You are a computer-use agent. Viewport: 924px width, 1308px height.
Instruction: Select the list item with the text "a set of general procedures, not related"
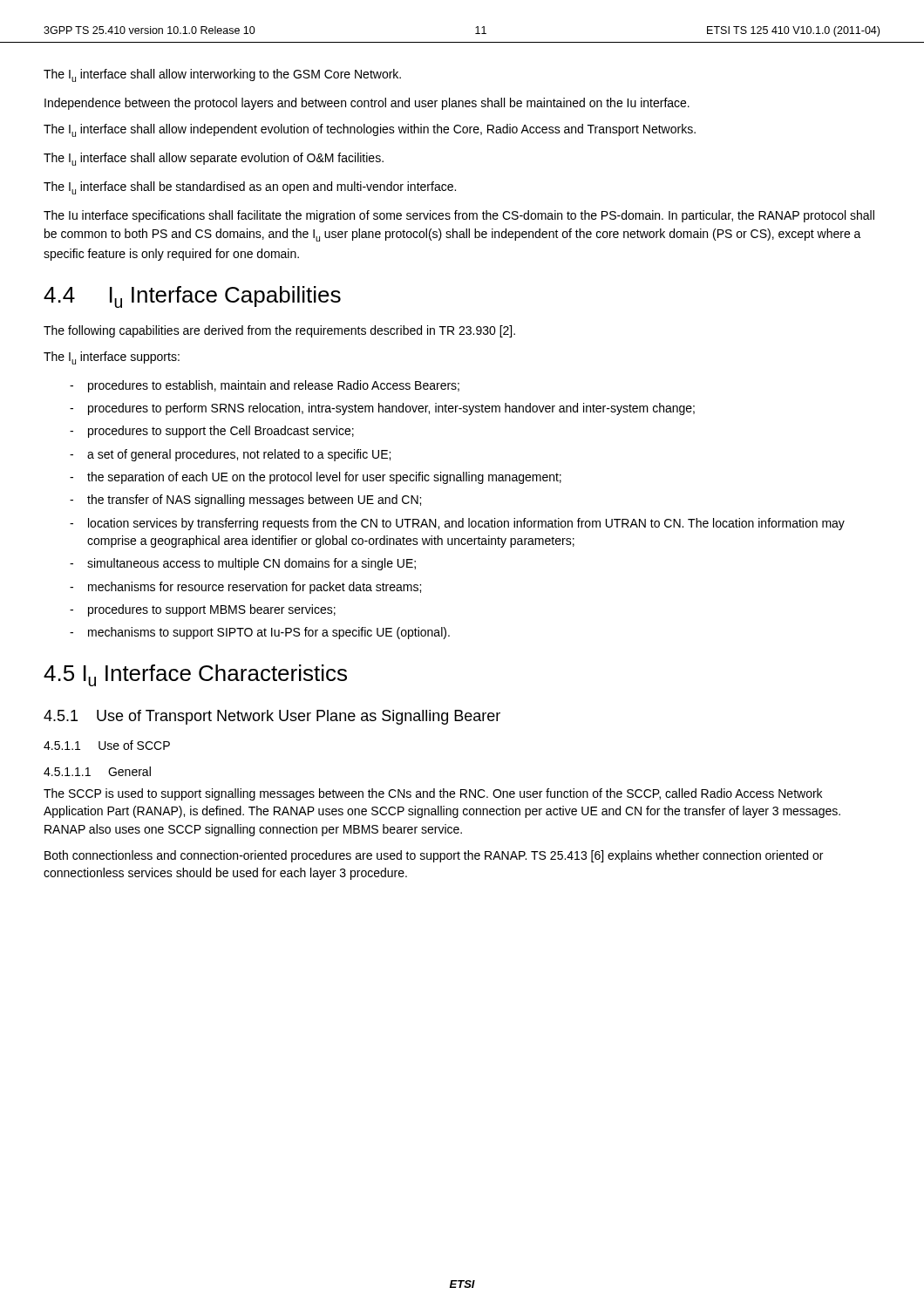tap(239, 454)
